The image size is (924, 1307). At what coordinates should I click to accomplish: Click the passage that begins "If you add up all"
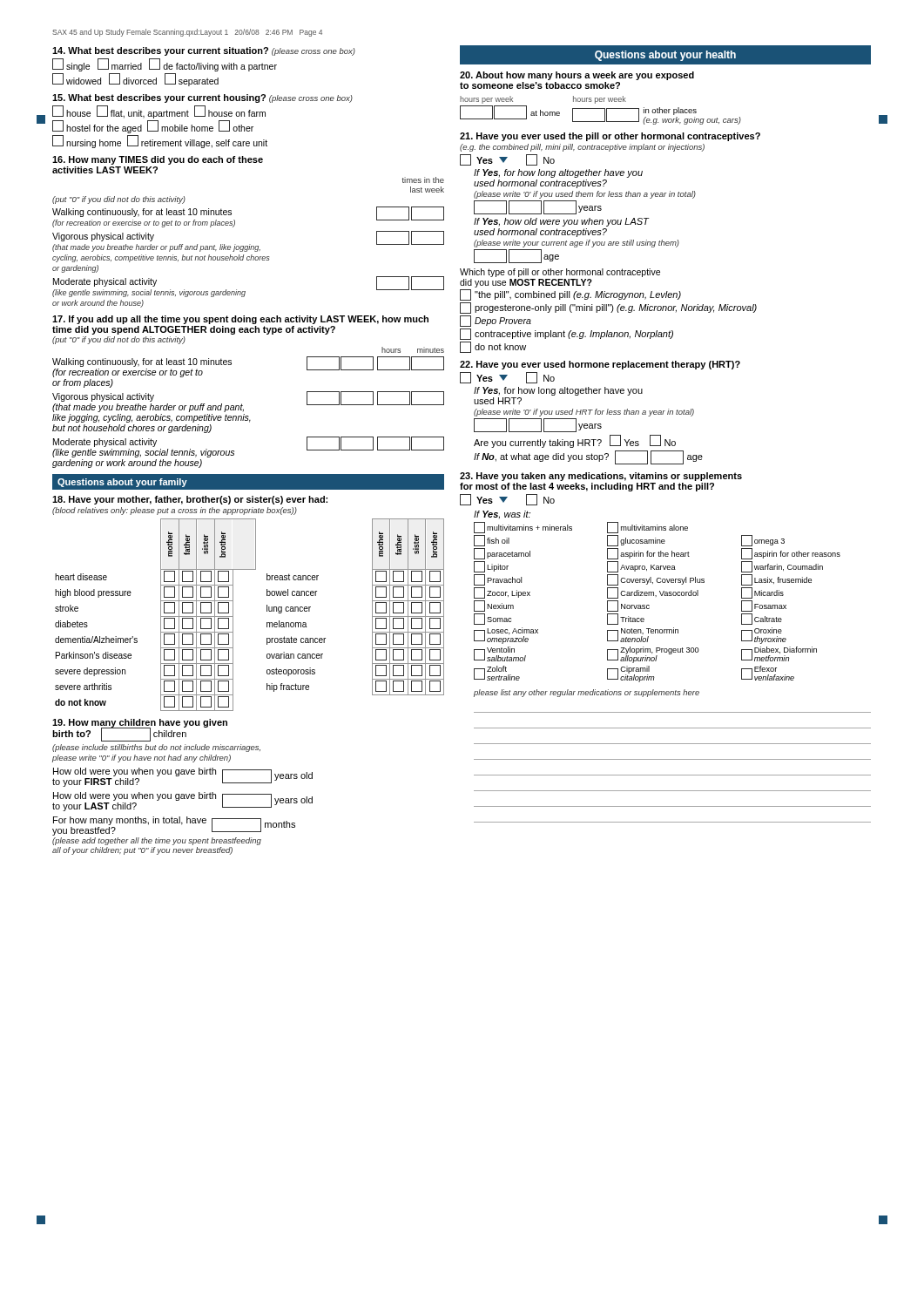click(x=240, y=320)
